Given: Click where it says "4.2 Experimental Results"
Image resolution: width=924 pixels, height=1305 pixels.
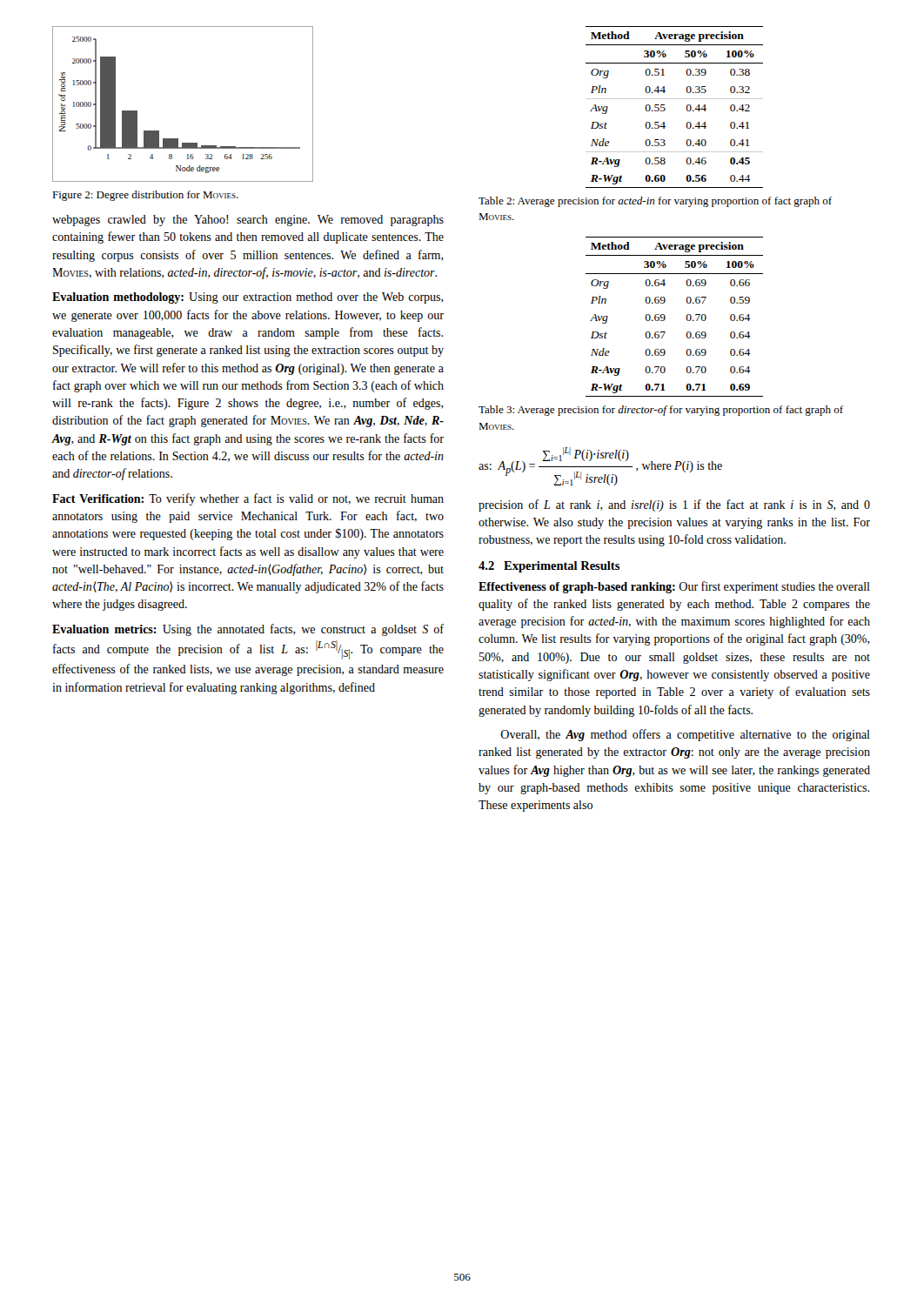Looking at the screenshot, I should click(549, 565).
